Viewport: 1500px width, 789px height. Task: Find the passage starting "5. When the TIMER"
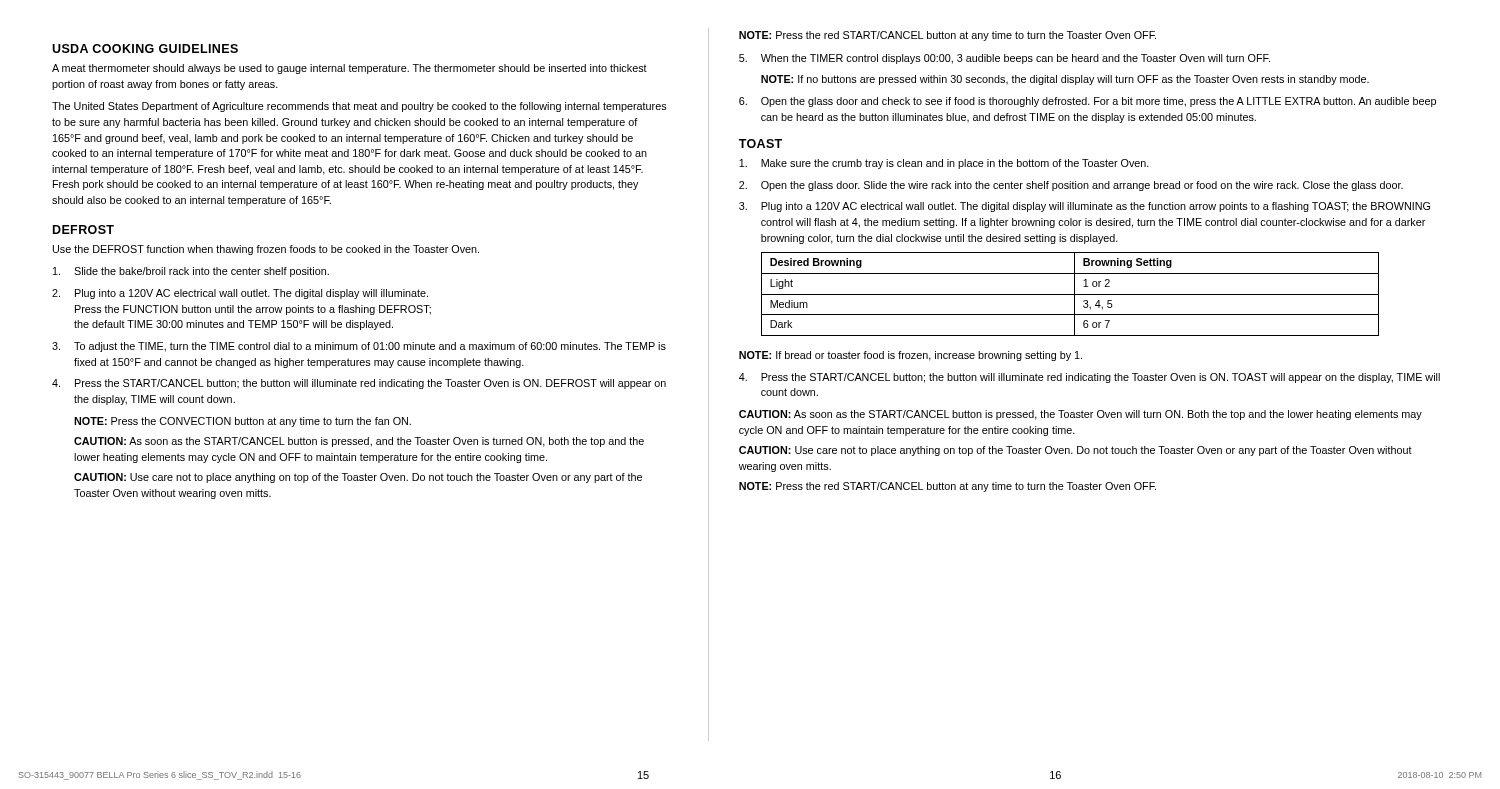point(1093,58)
